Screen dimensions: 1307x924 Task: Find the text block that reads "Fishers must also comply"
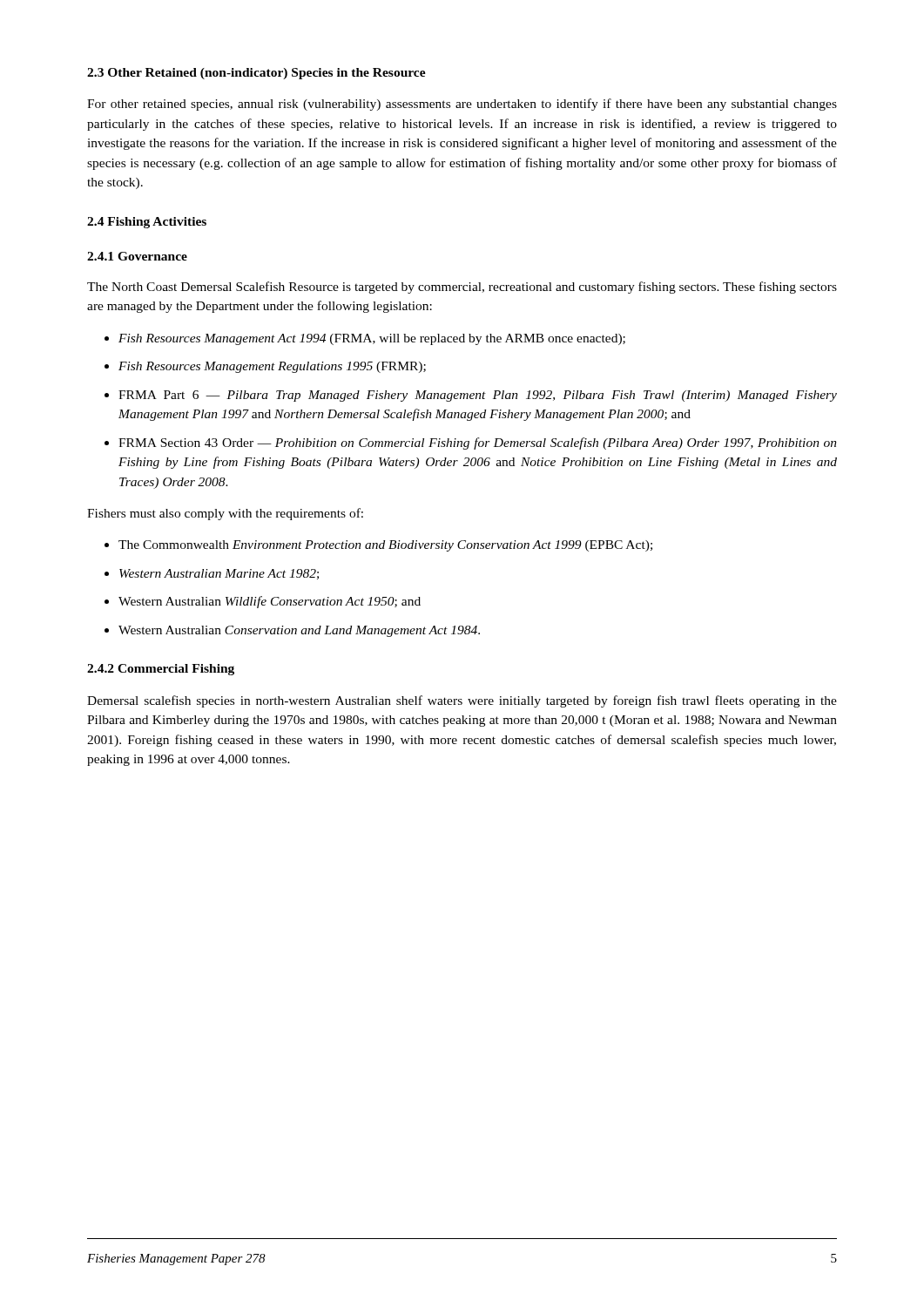(x=226, y=513)
